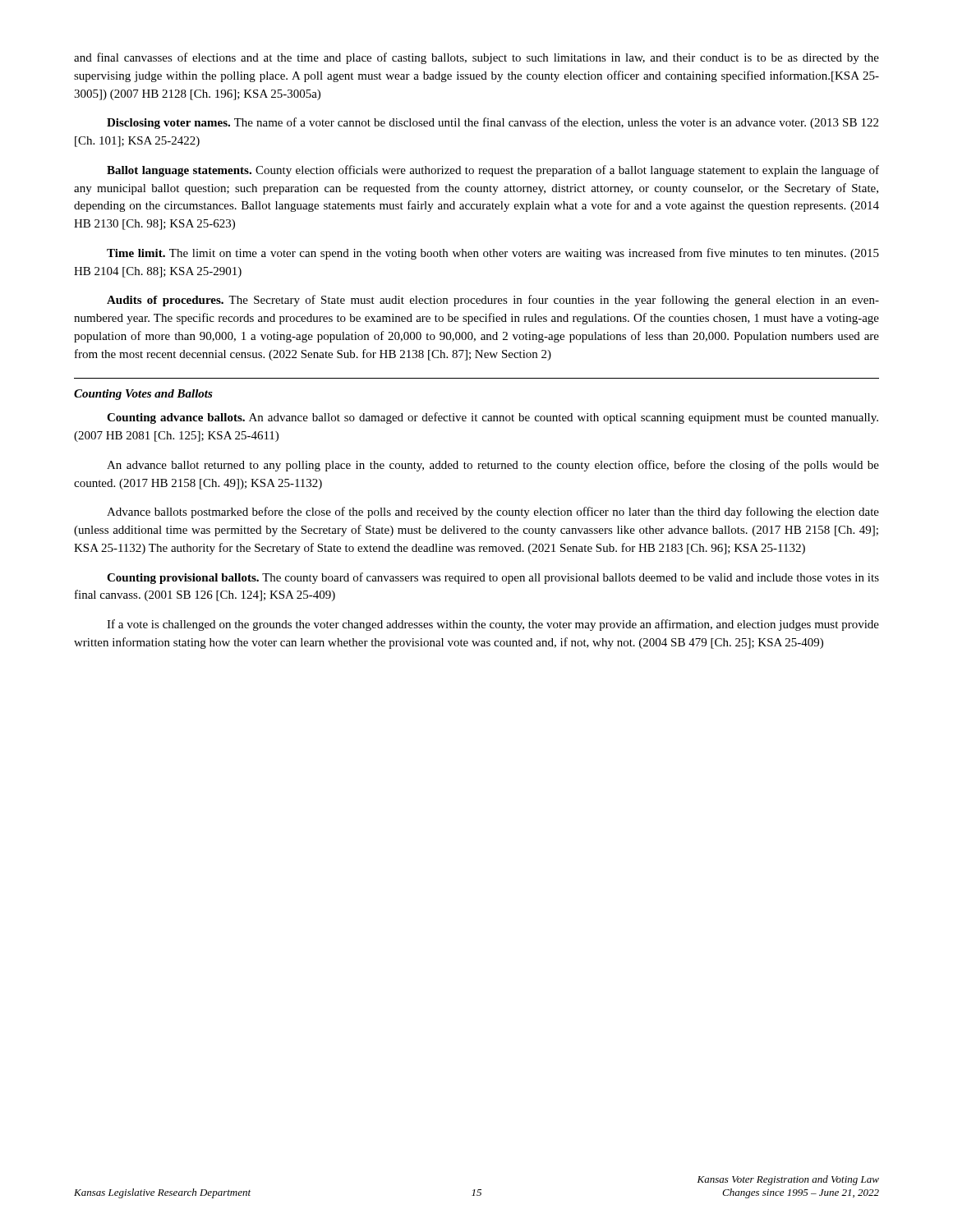Point to the block beginning "Audits of procedures. The Secretary of State"
Image resolution: width=953 pixels, height=1232 pixels.
click(x=476, y=327)
